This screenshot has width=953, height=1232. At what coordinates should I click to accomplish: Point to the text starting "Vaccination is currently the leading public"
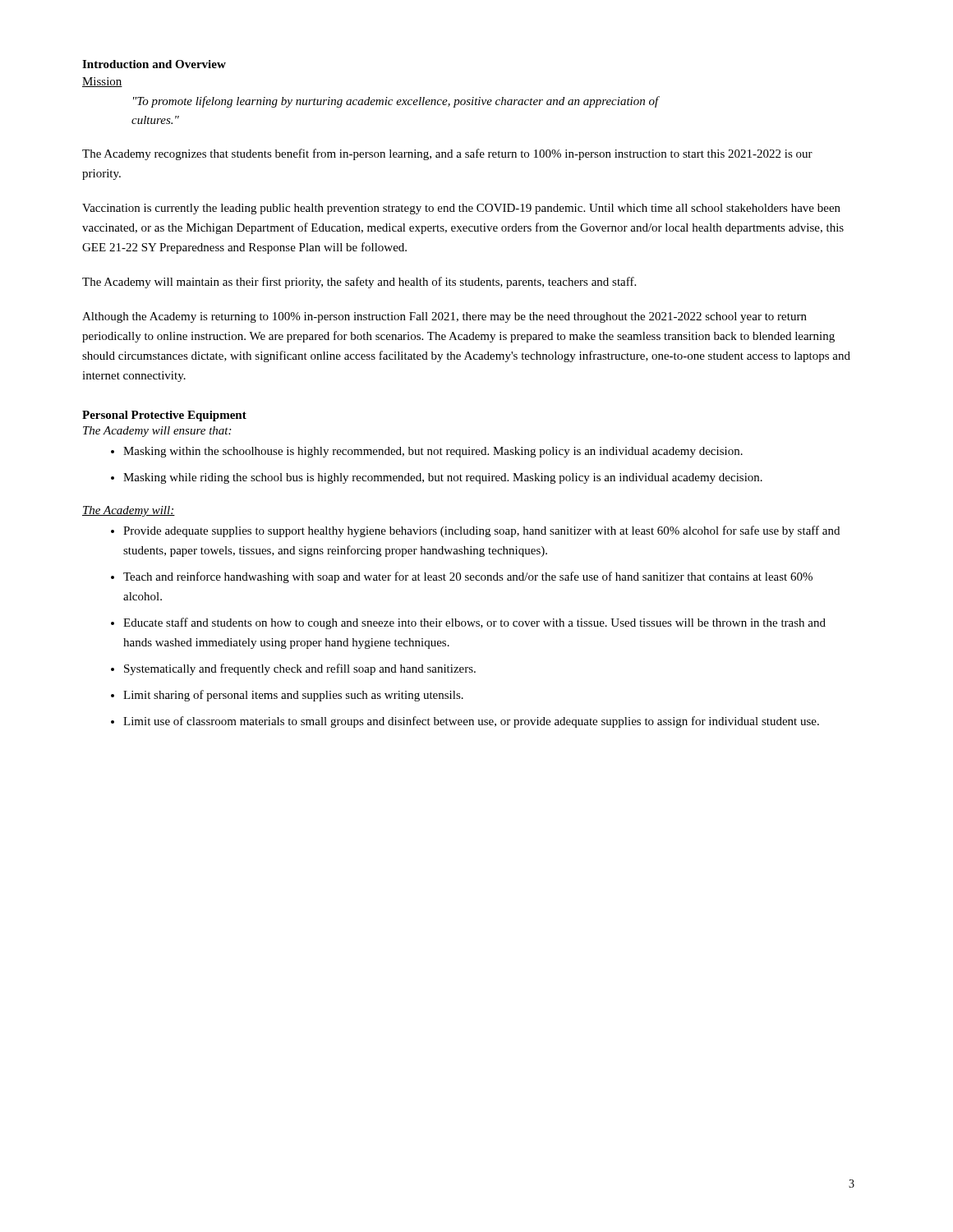pos(463,227)
